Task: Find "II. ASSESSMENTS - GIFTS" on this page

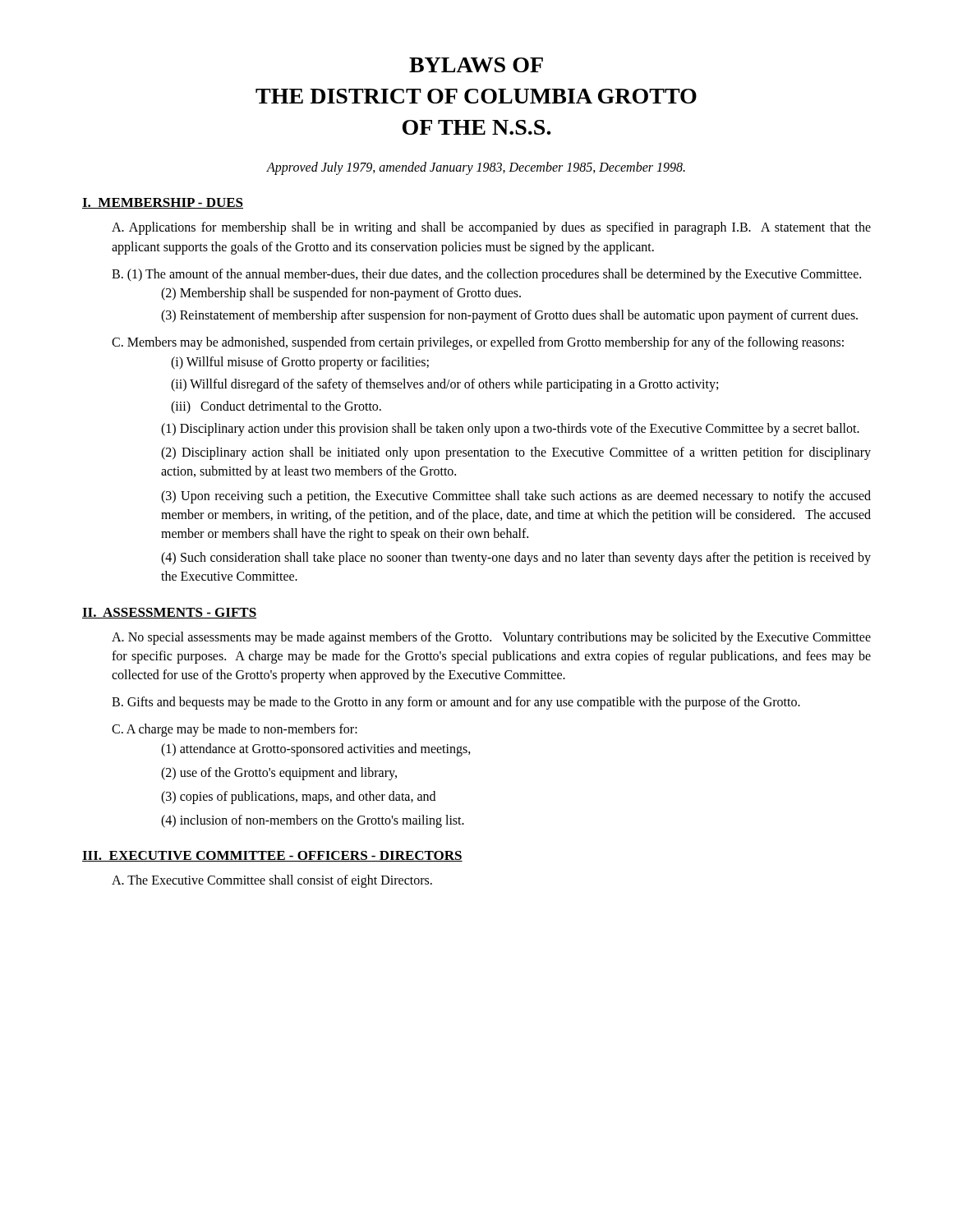Action: click(169, 612)
